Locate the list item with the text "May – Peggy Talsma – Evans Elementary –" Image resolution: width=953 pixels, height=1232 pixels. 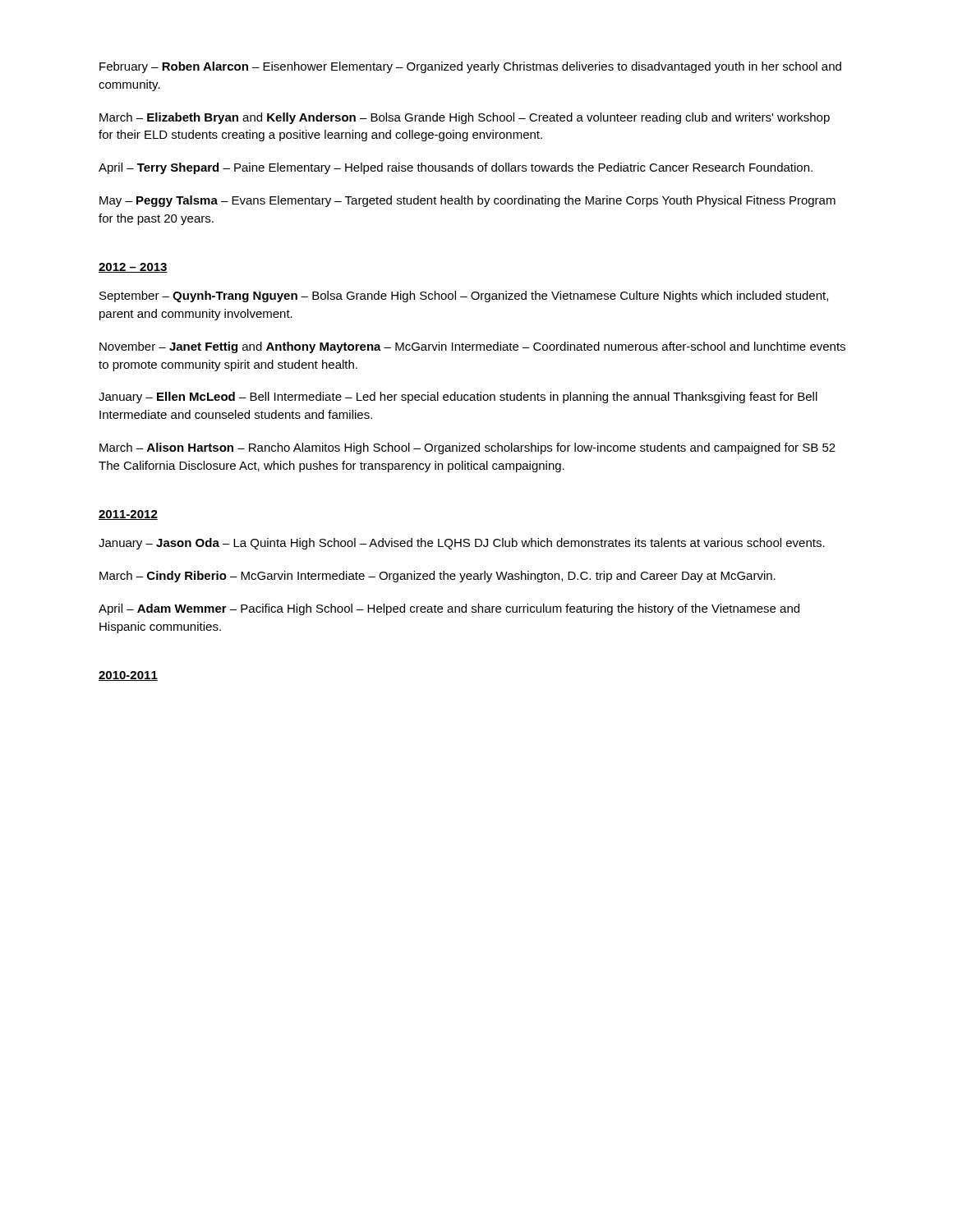point(467,209)
